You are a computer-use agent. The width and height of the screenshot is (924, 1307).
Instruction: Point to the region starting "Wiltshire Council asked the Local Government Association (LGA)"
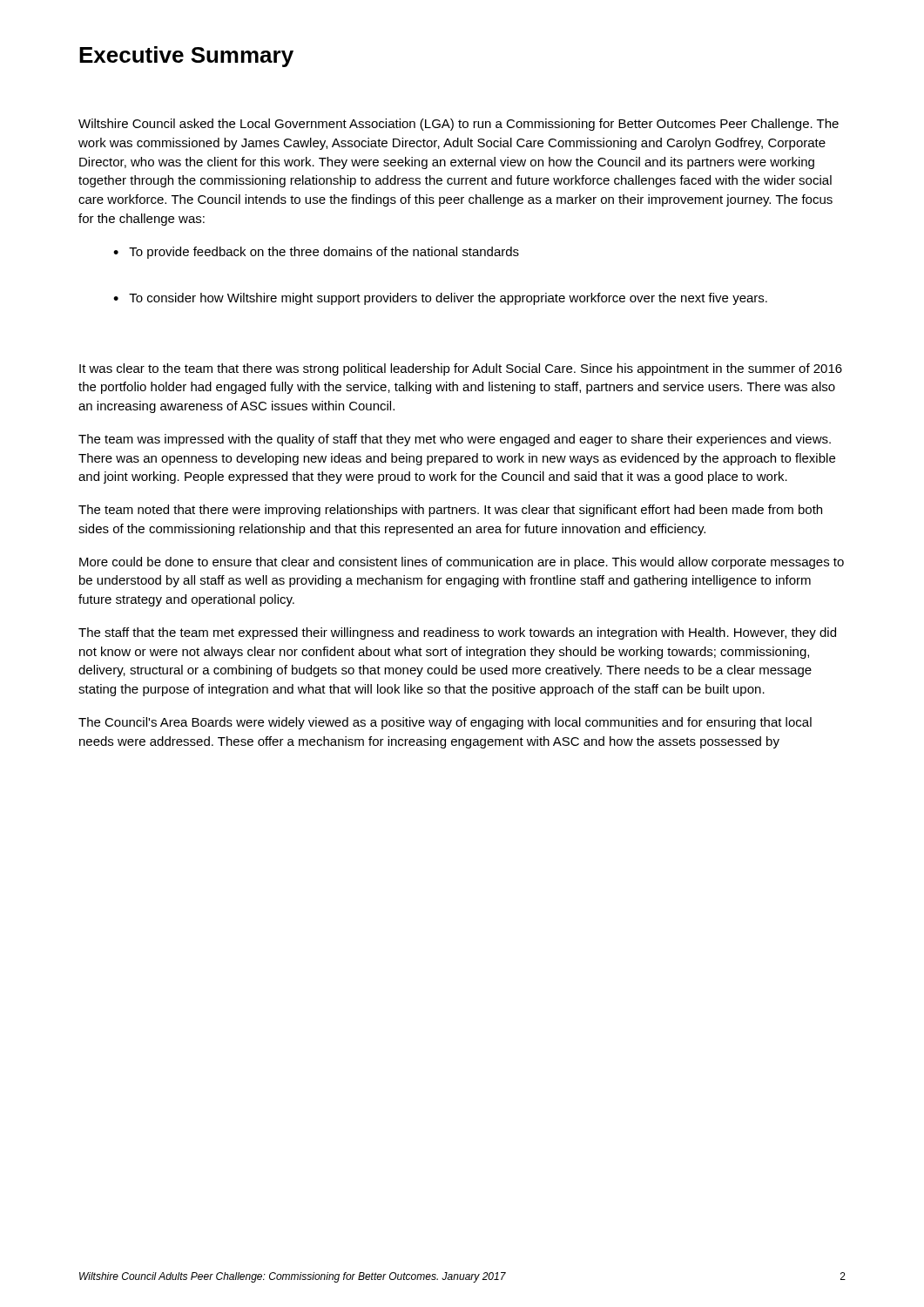[459, 171]
